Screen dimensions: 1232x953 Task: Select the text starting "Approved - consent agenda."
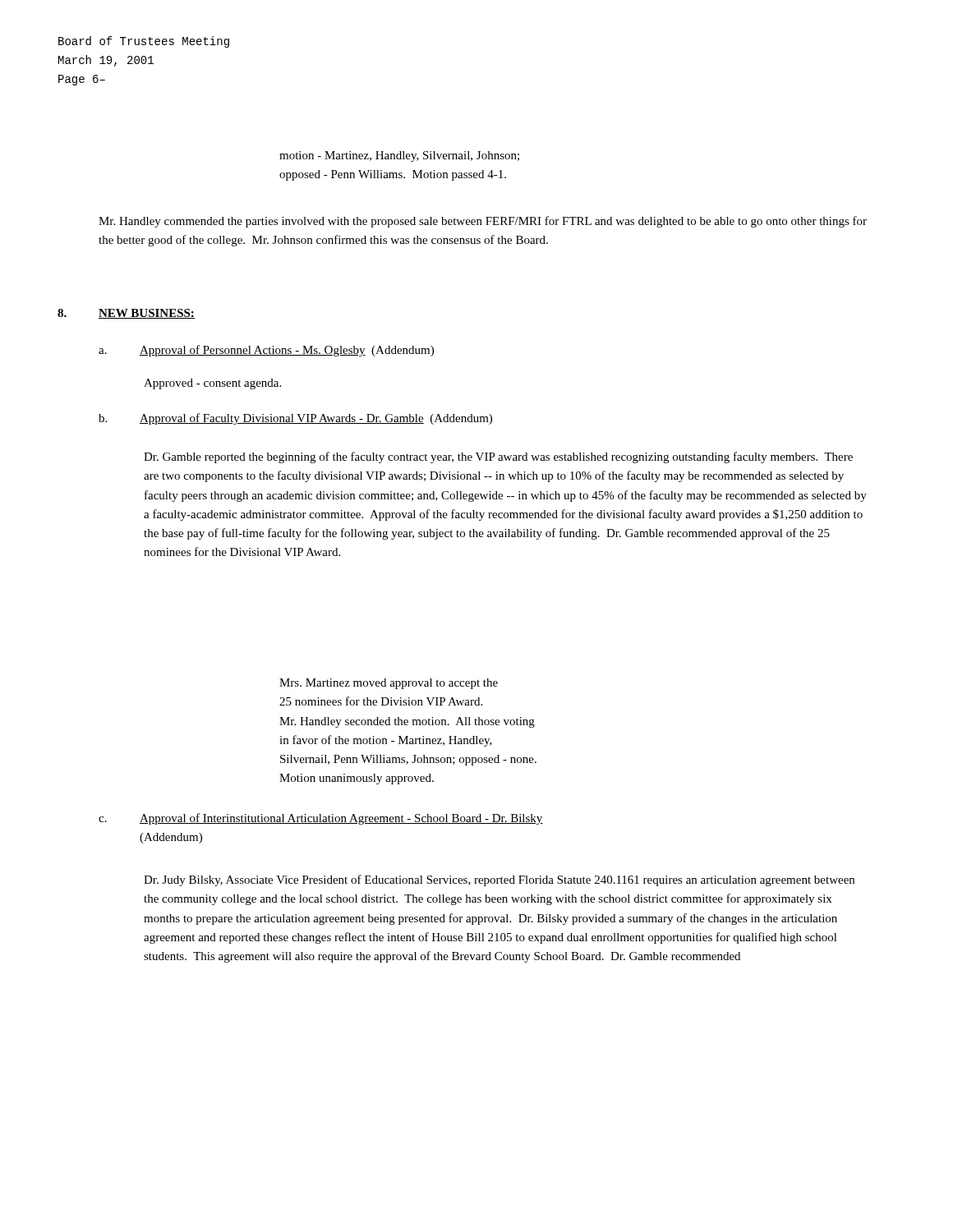tap(213, 383)
